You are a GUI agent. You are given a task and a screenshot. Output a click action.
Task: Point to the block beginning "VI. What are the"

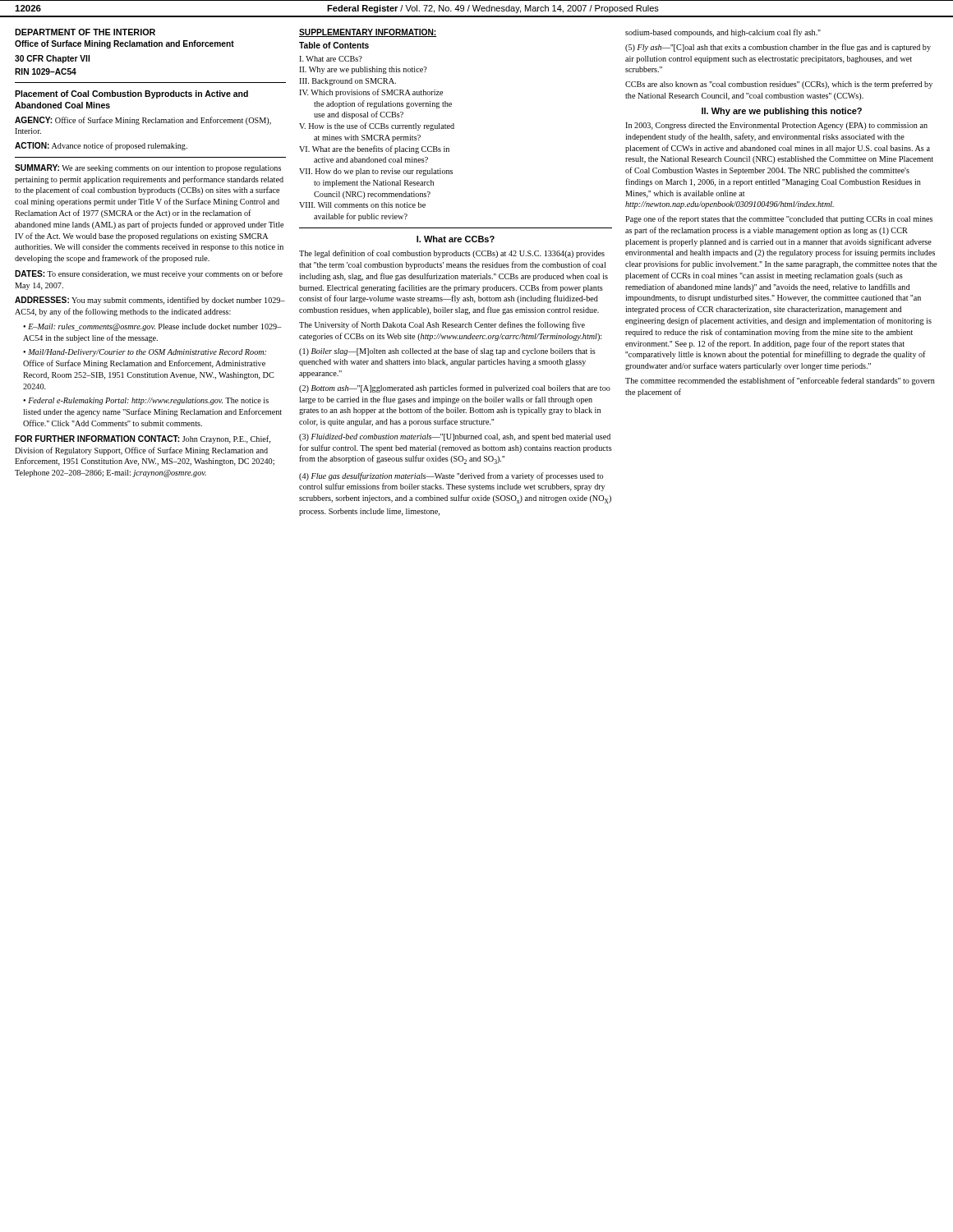pyautogui.click(x=456, y=155)
